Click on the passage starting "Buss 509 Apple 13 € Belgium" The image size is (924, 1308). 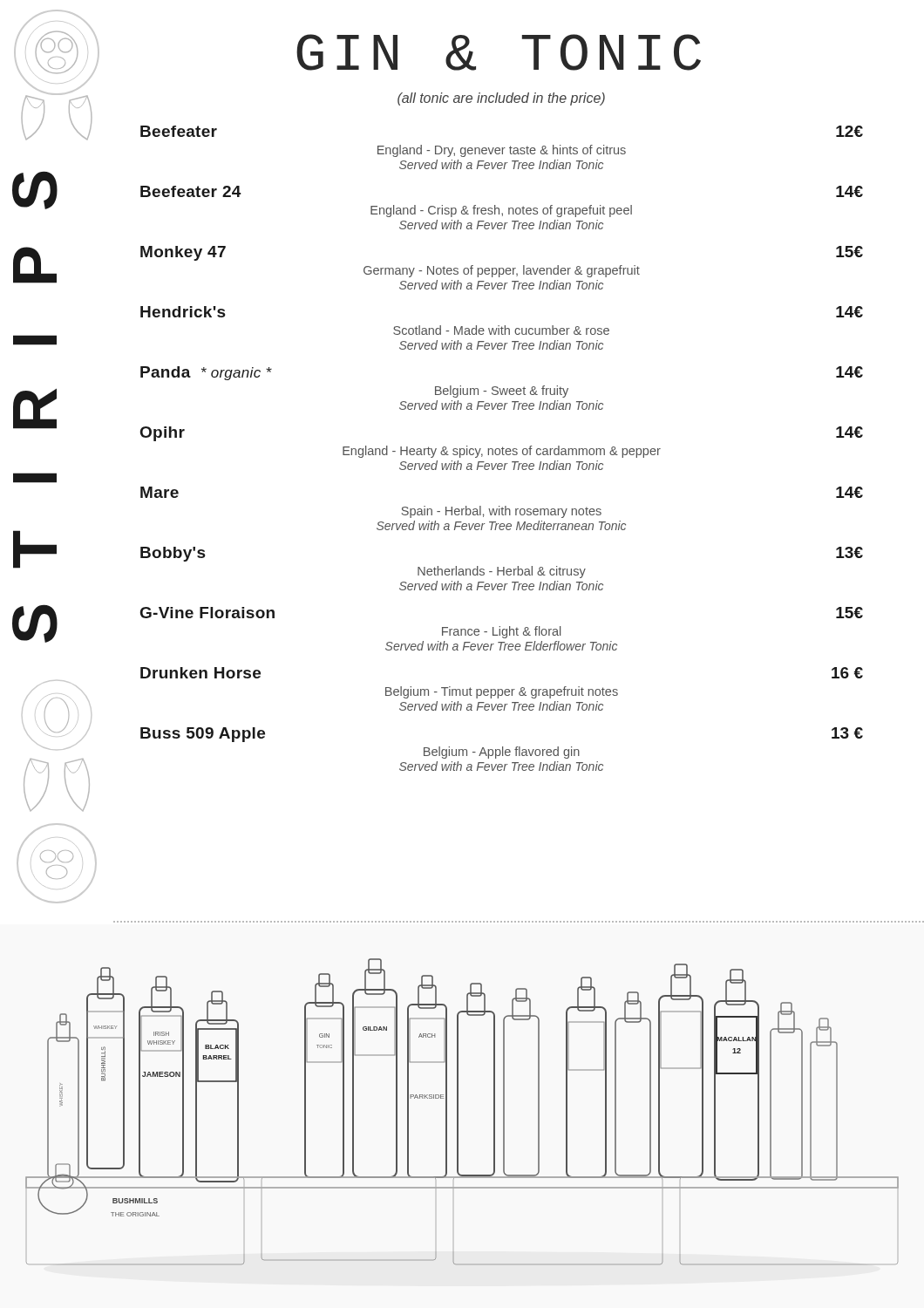tap(501, 749)
